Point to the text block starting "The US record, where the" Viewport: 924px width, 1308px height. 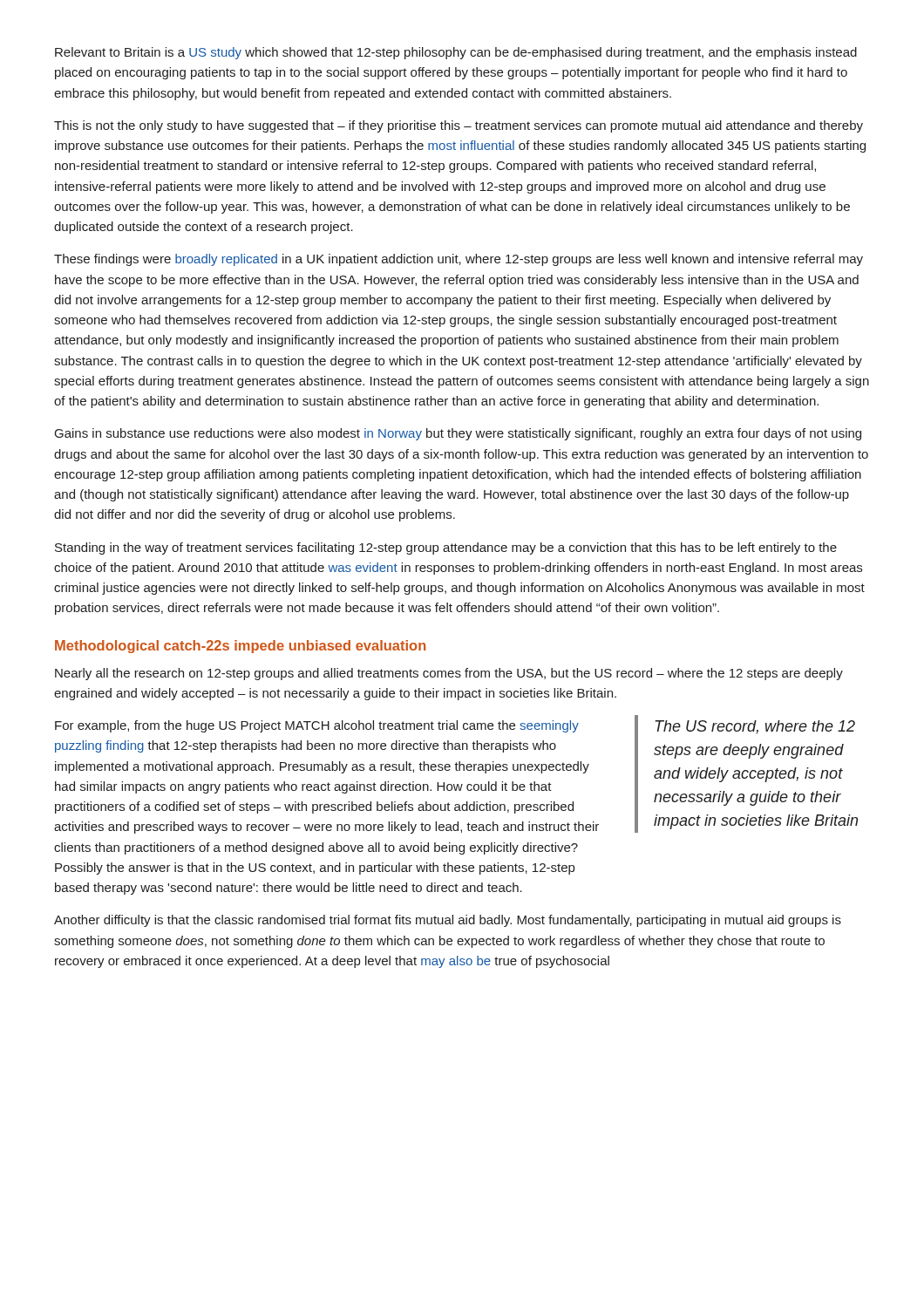756,773
